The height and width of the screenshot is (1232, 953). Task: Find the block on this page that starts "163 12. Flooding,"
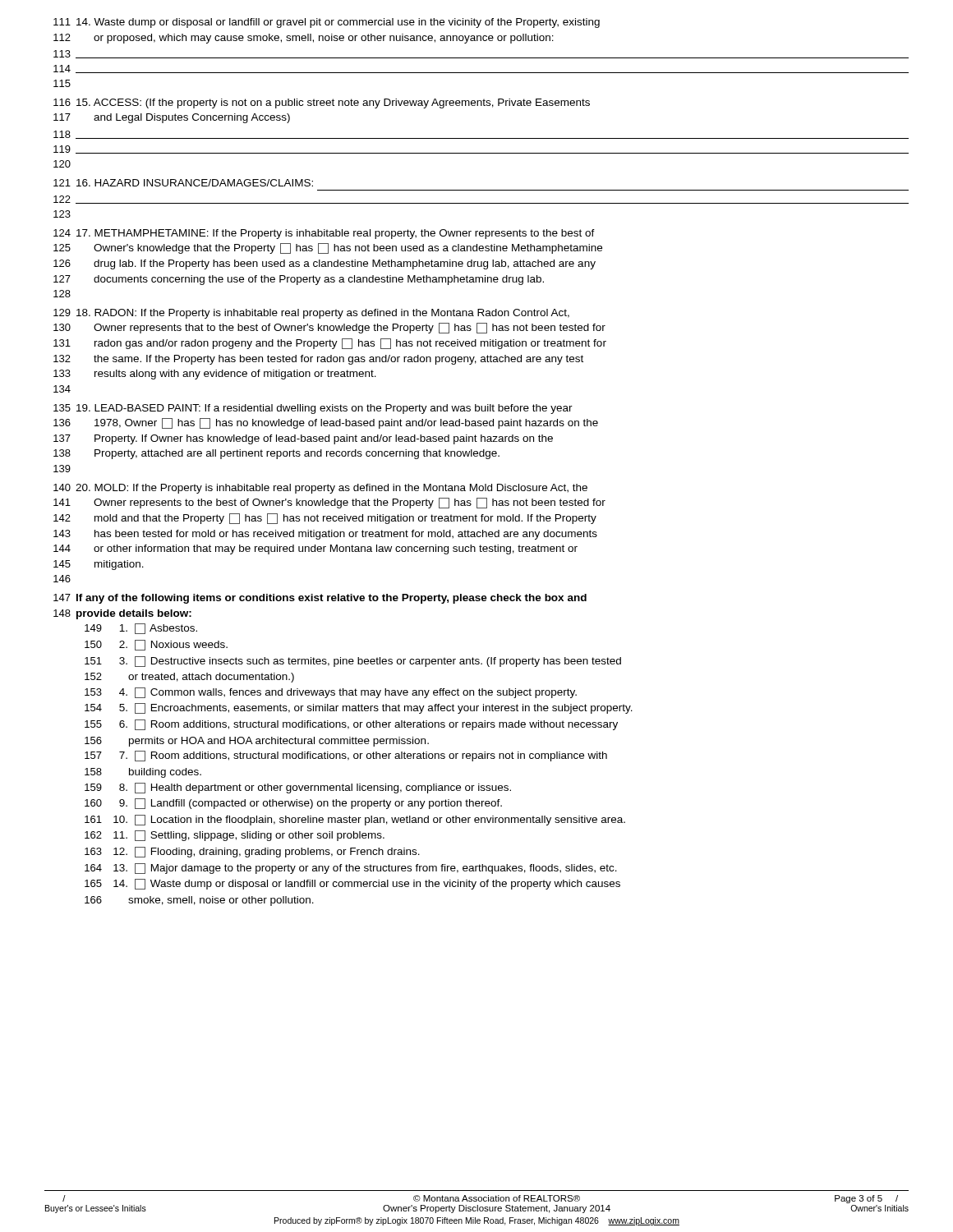click(252, 852)
